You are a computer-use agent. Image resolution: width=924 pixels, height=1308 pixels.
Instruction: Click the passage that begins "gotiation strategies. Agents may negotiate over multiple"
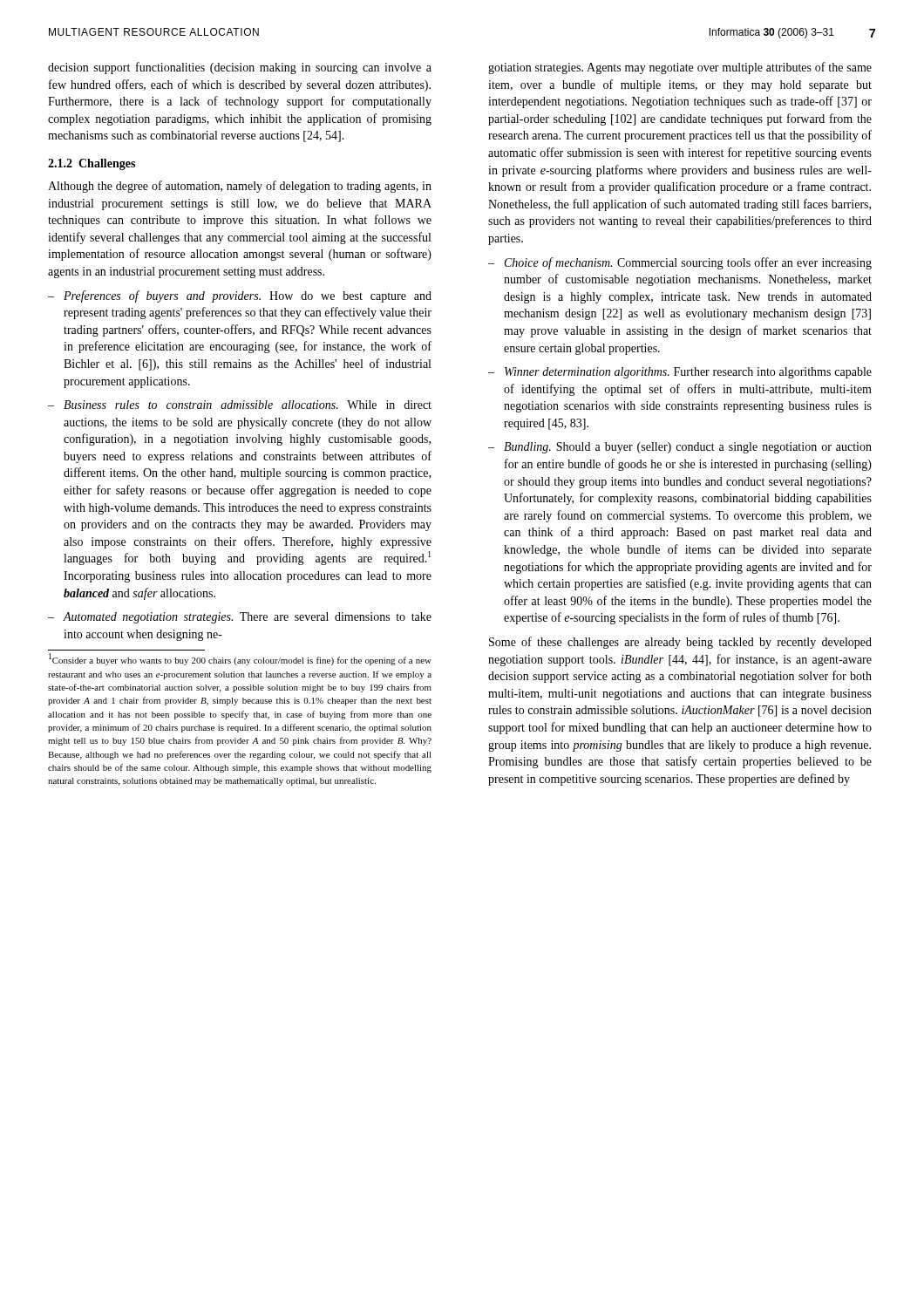[680, 153]
